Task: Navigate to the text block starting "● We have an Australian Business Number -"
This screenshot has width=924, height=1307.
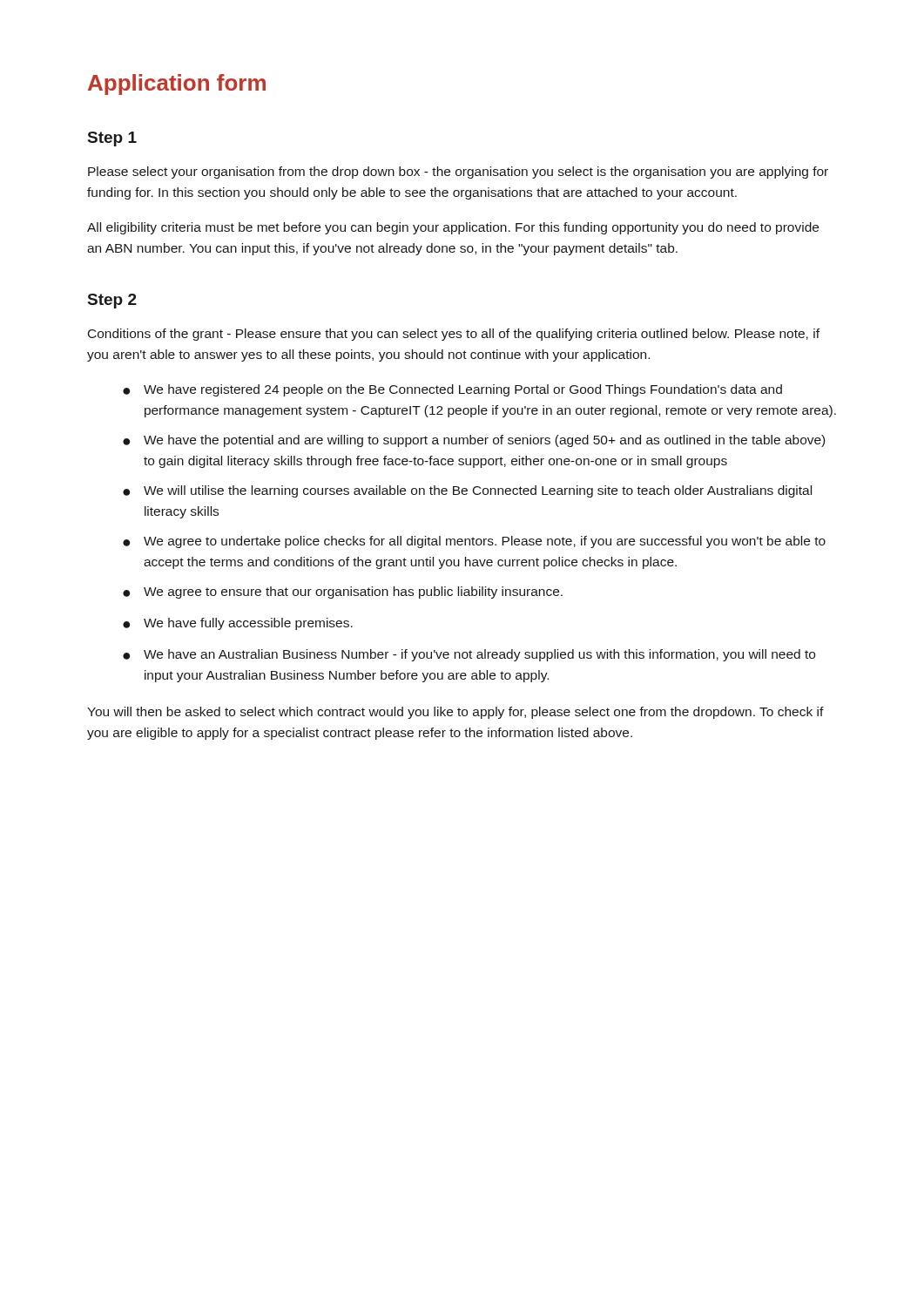Action: pyautogui.click(x=479, y=665)
